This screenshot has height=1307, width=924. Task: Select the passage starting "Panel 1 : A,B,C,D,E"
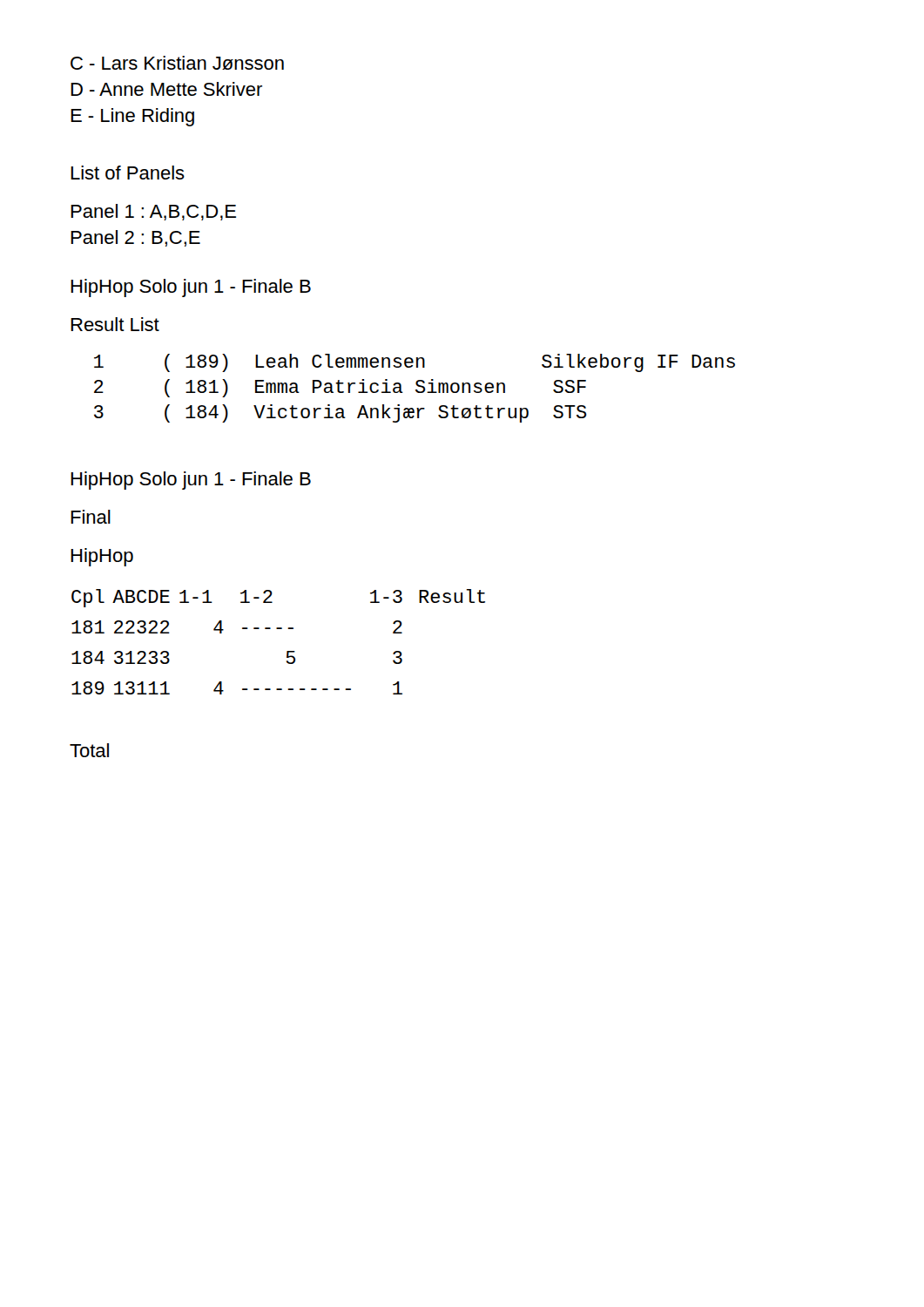click(x=153, y=211)
